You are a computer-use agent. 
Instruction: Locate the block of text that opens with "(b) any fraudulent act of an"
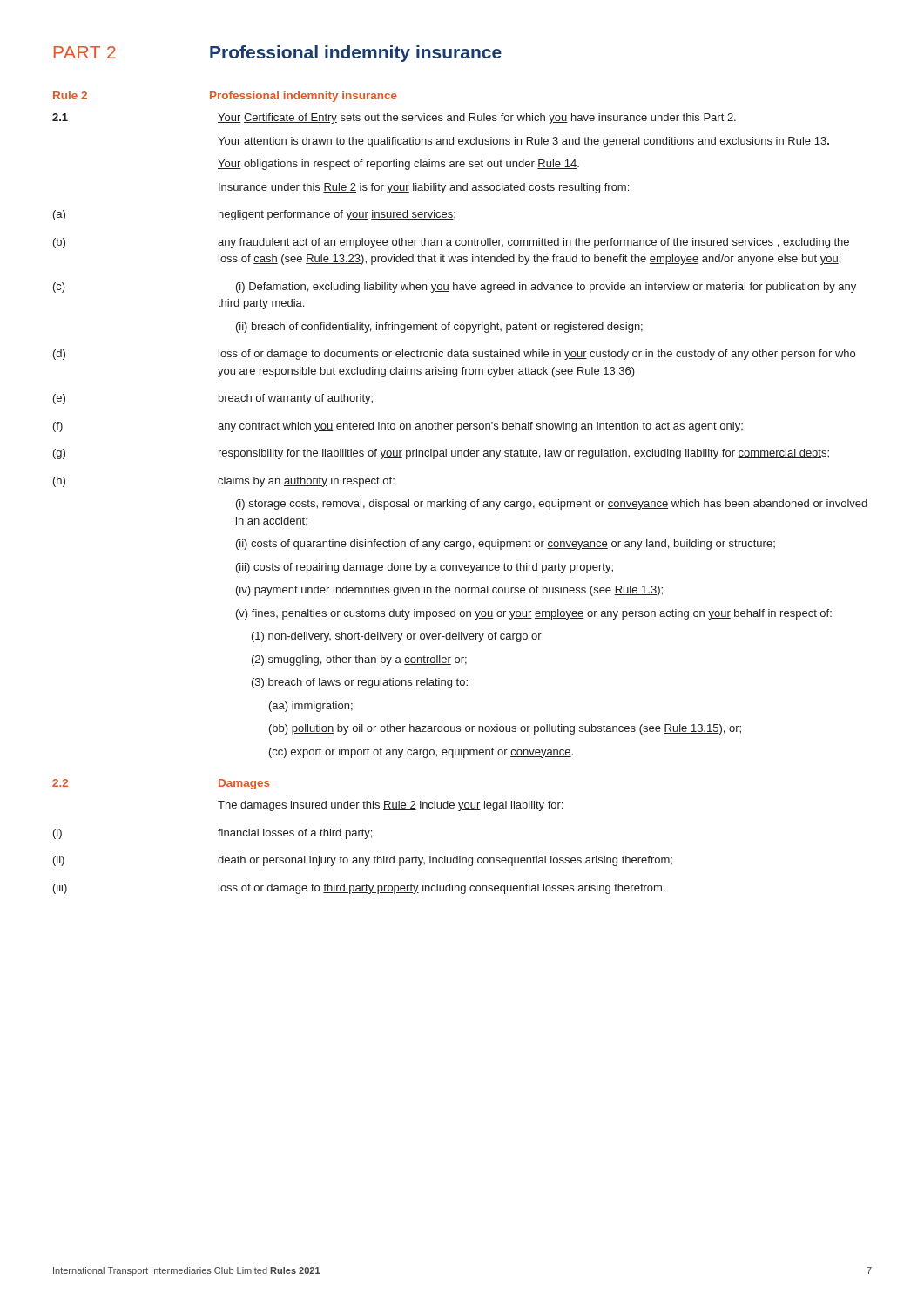[462, 253]
